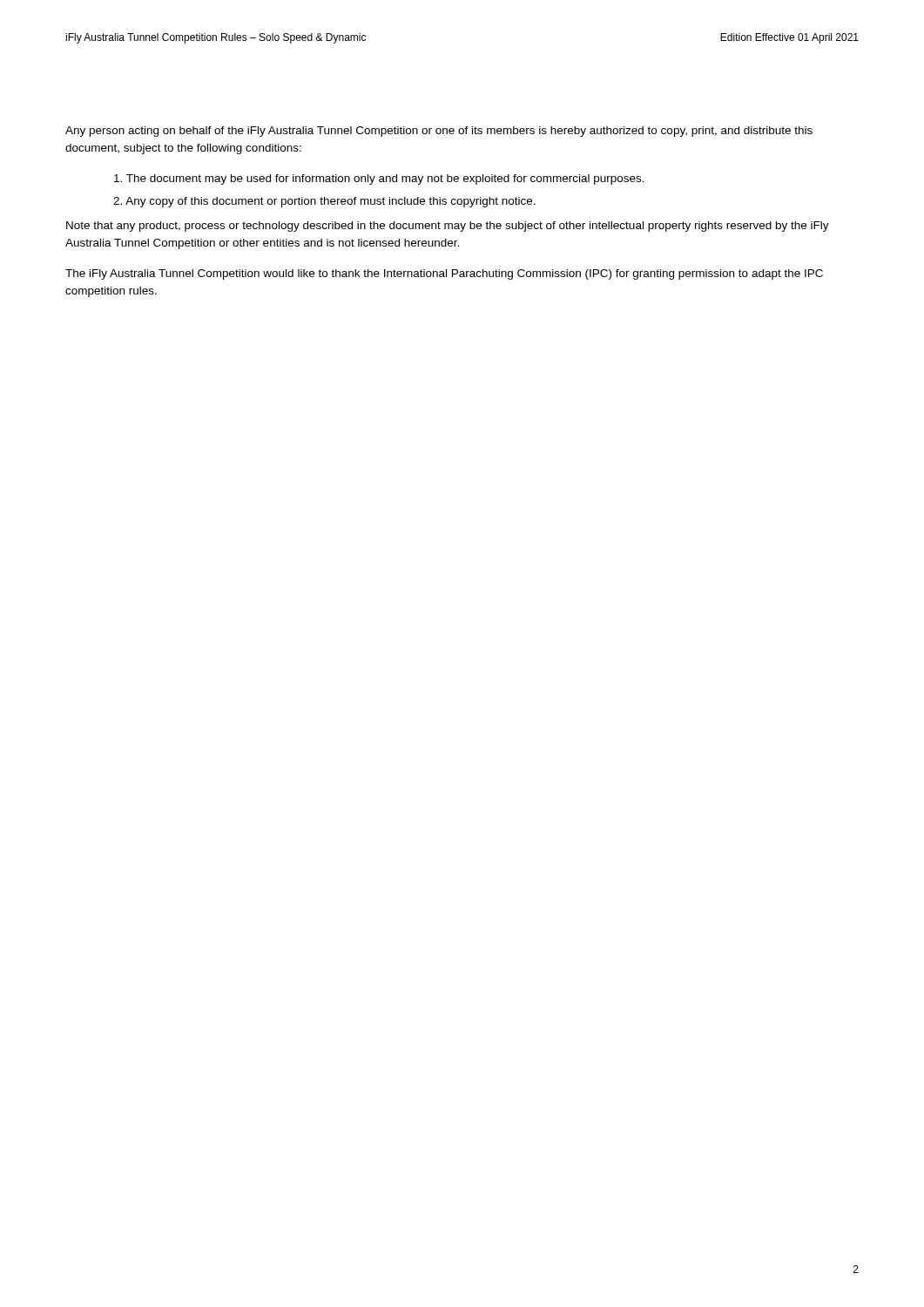This screenshot has width=924, height=1307.
Task: Point to the block starting "The document may be"
Action: (379, 178)
